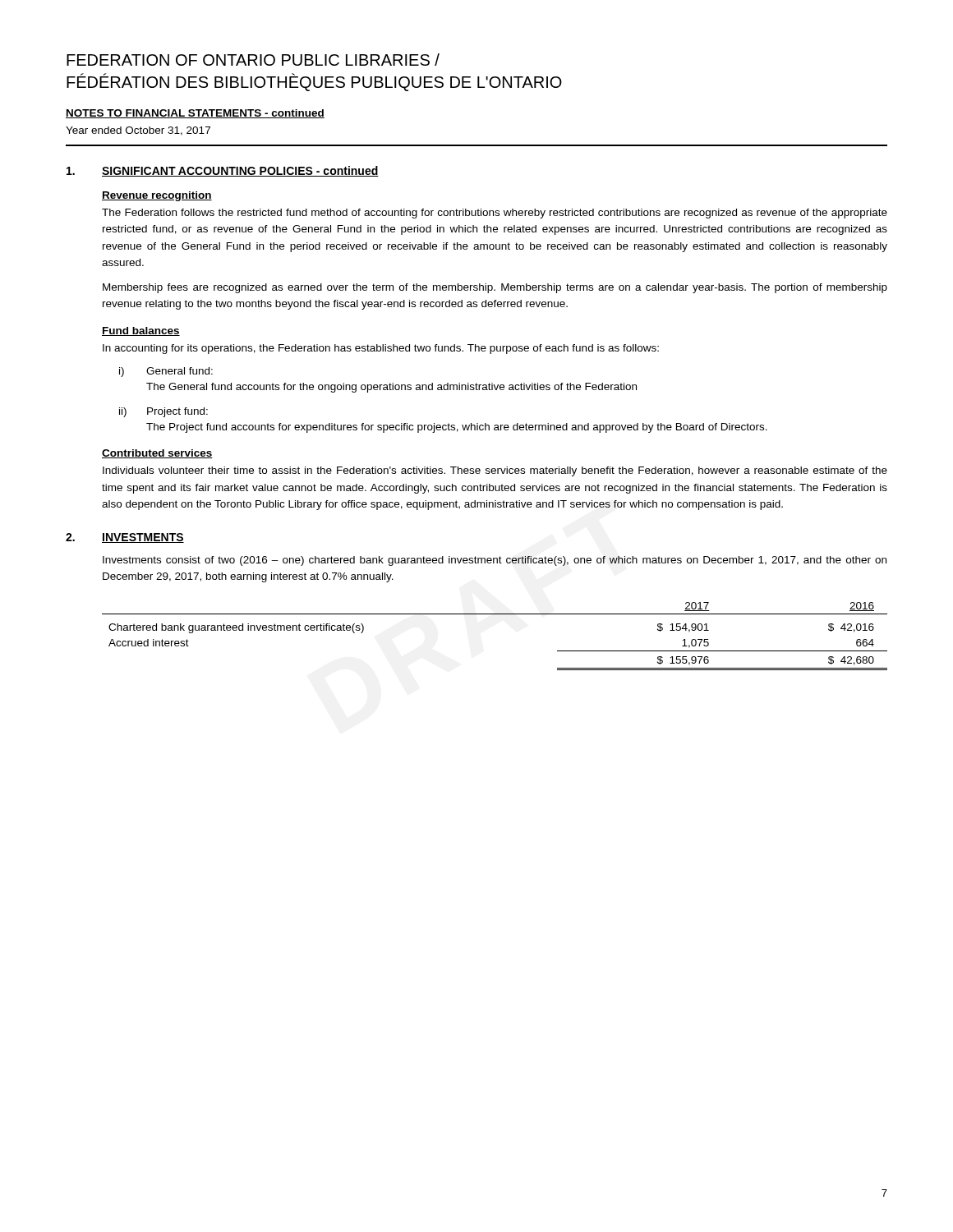Find the block on this page that starts "The Federation follows the restricted fund method of"

495,237
